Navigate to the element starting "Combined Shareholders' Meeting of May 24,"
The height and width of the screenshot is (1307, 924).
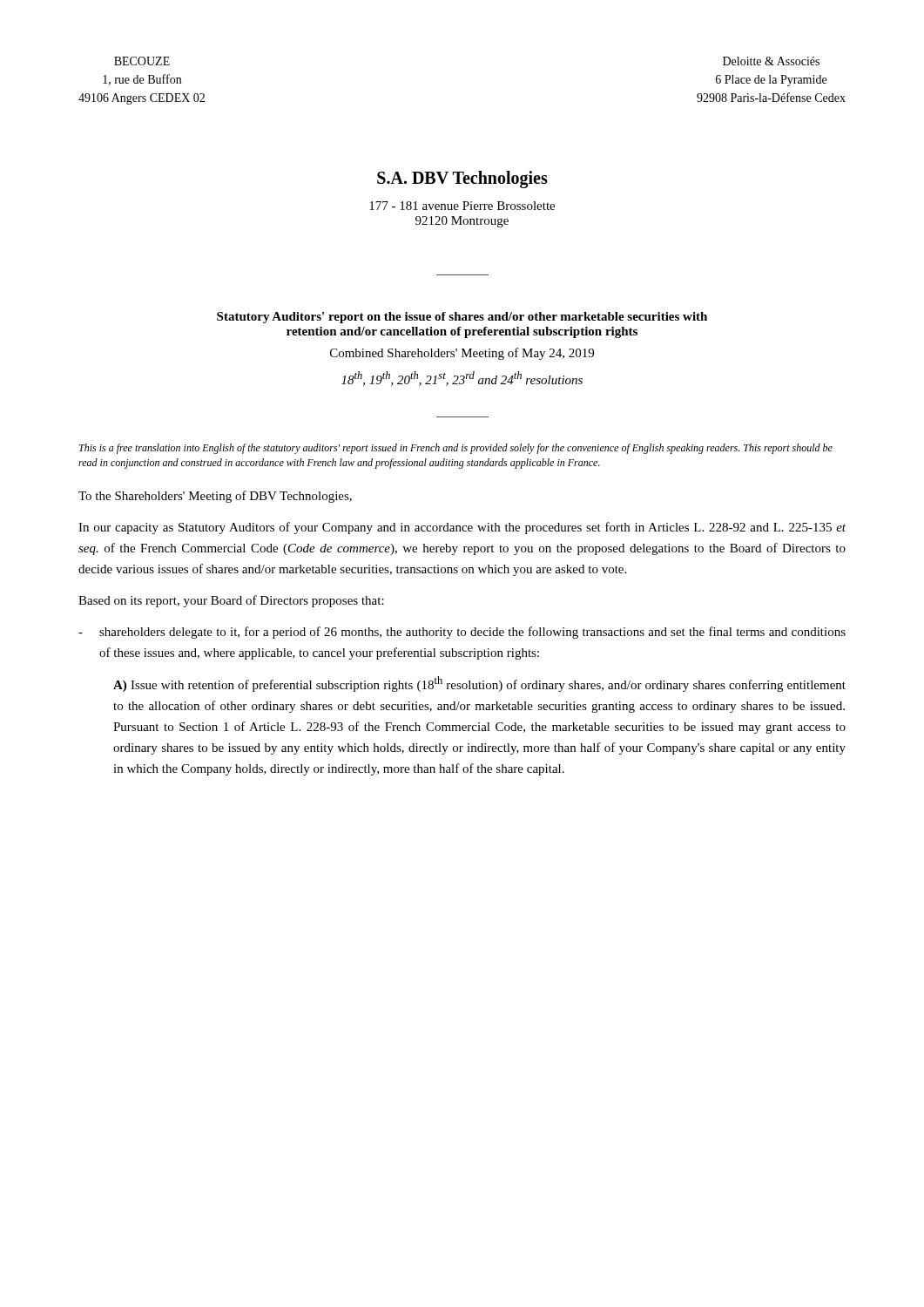point(462,353)
